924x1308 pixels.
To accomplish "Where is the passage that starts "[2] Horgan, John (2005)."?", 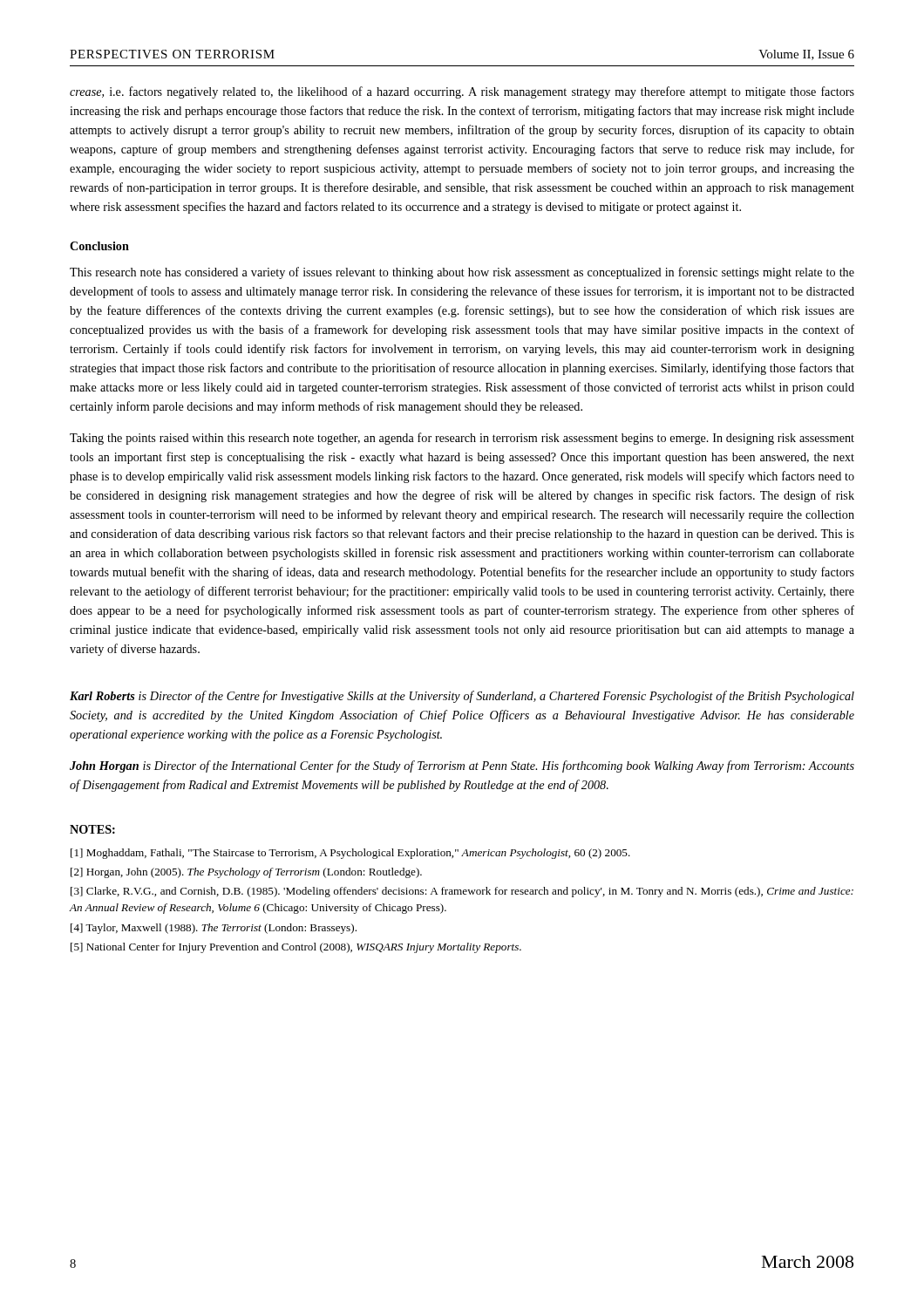I will coord(246,872).
